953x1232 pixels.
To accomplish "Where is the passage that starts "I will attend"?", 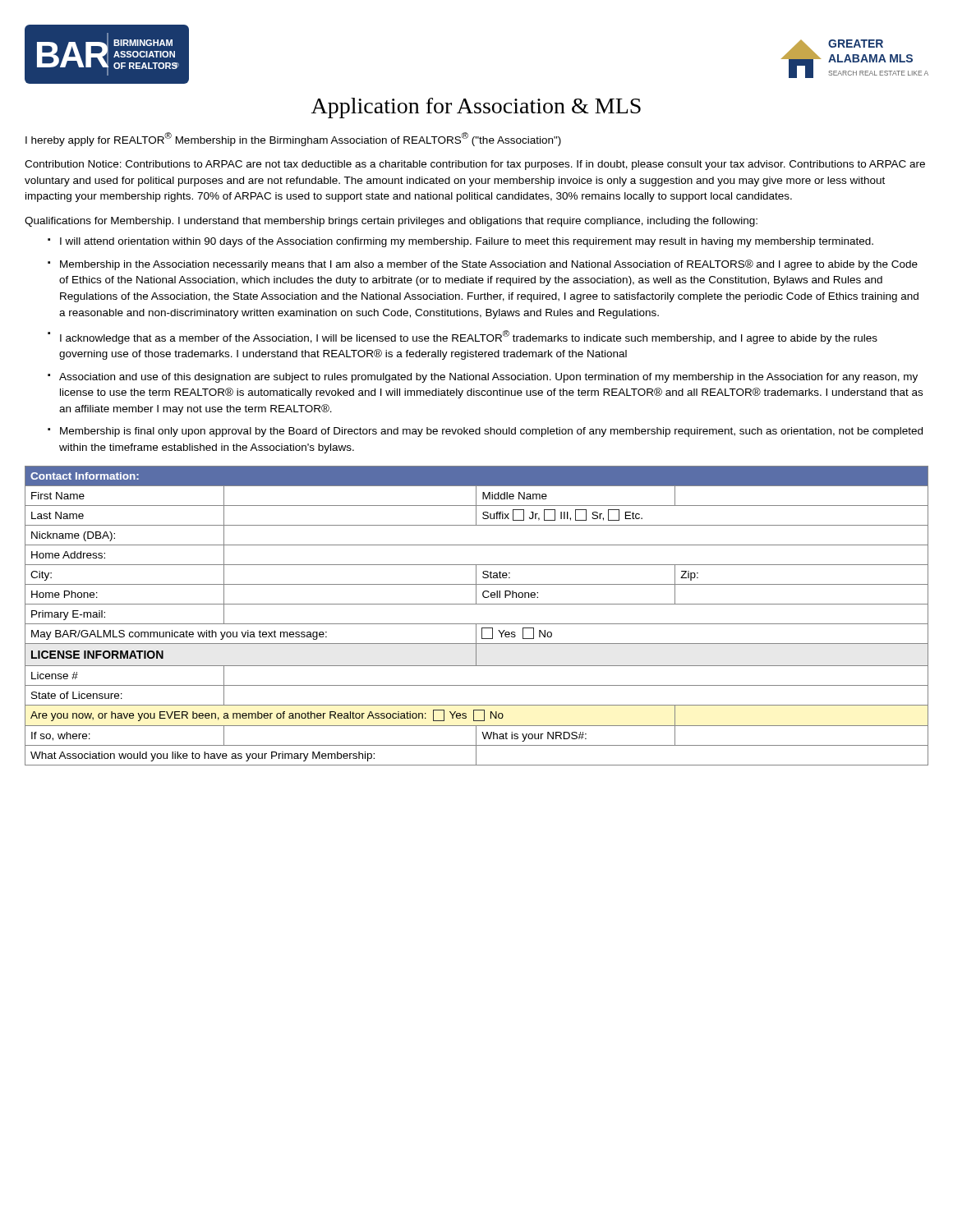I will (x=467, y=241).
